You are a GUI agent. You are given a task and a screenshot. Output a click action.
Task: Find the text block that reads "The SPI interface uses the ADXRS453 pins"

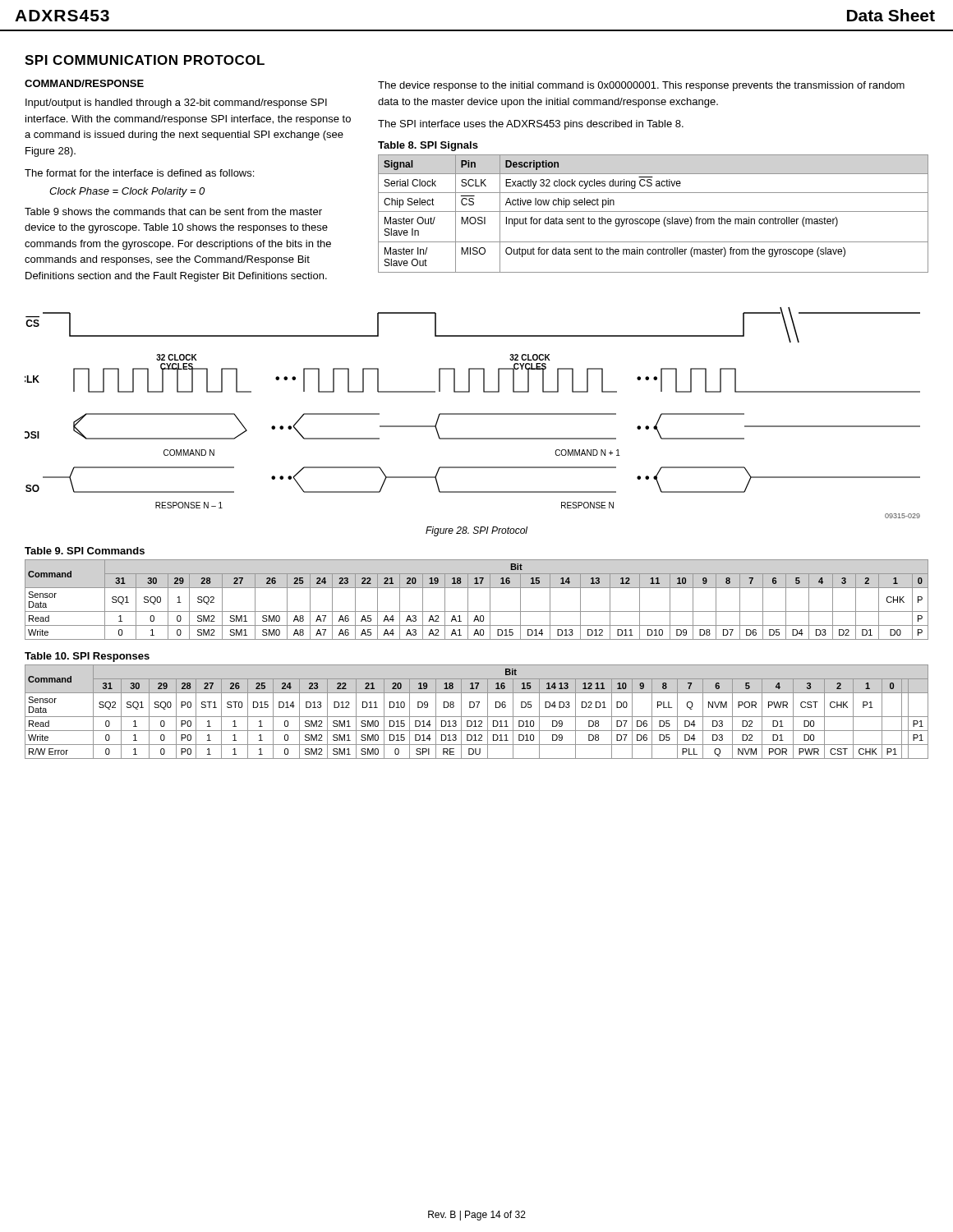click(x=531, y=124)
